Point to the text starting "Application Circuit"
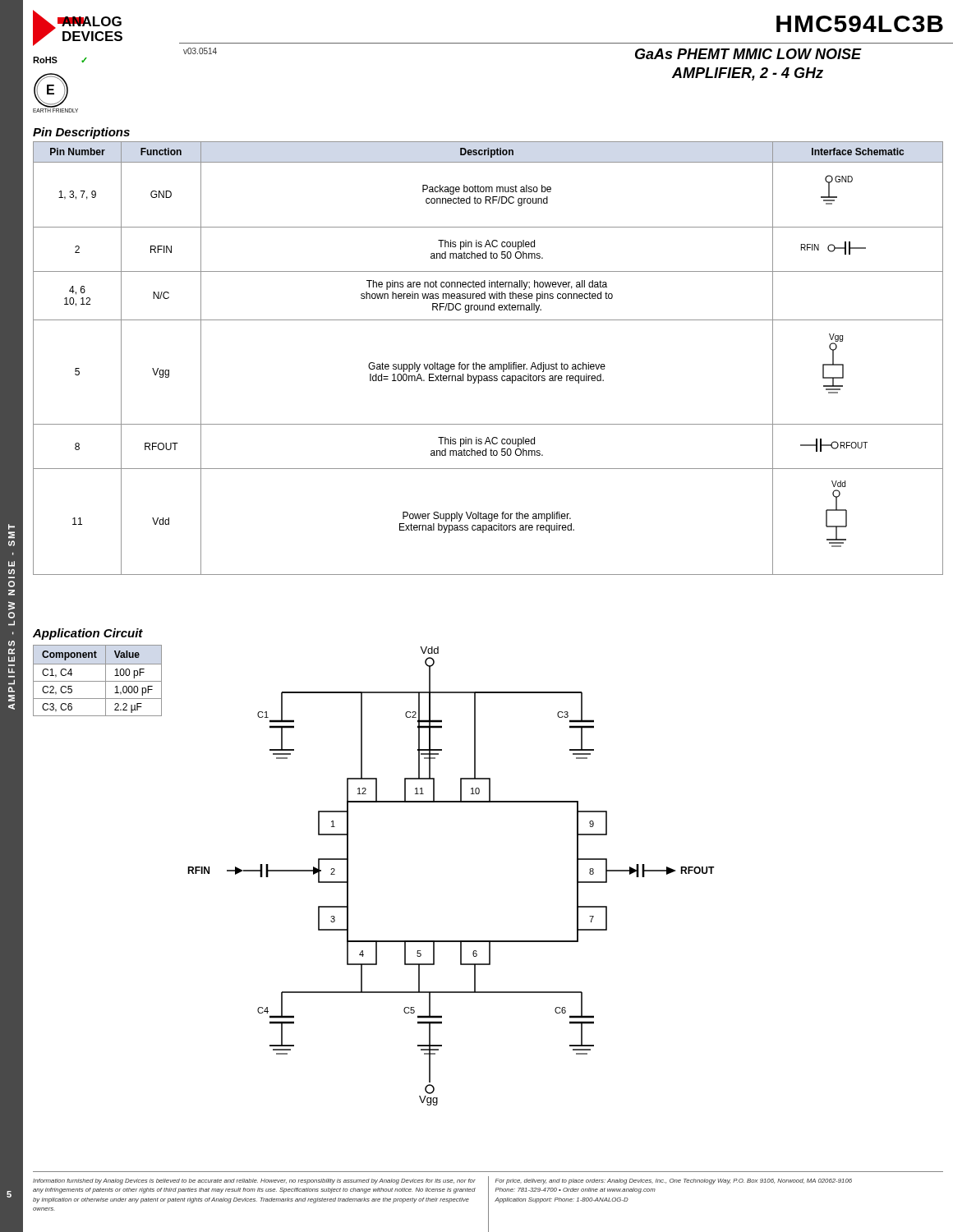Screen dimensions: 1232x953 pos(88,633)
